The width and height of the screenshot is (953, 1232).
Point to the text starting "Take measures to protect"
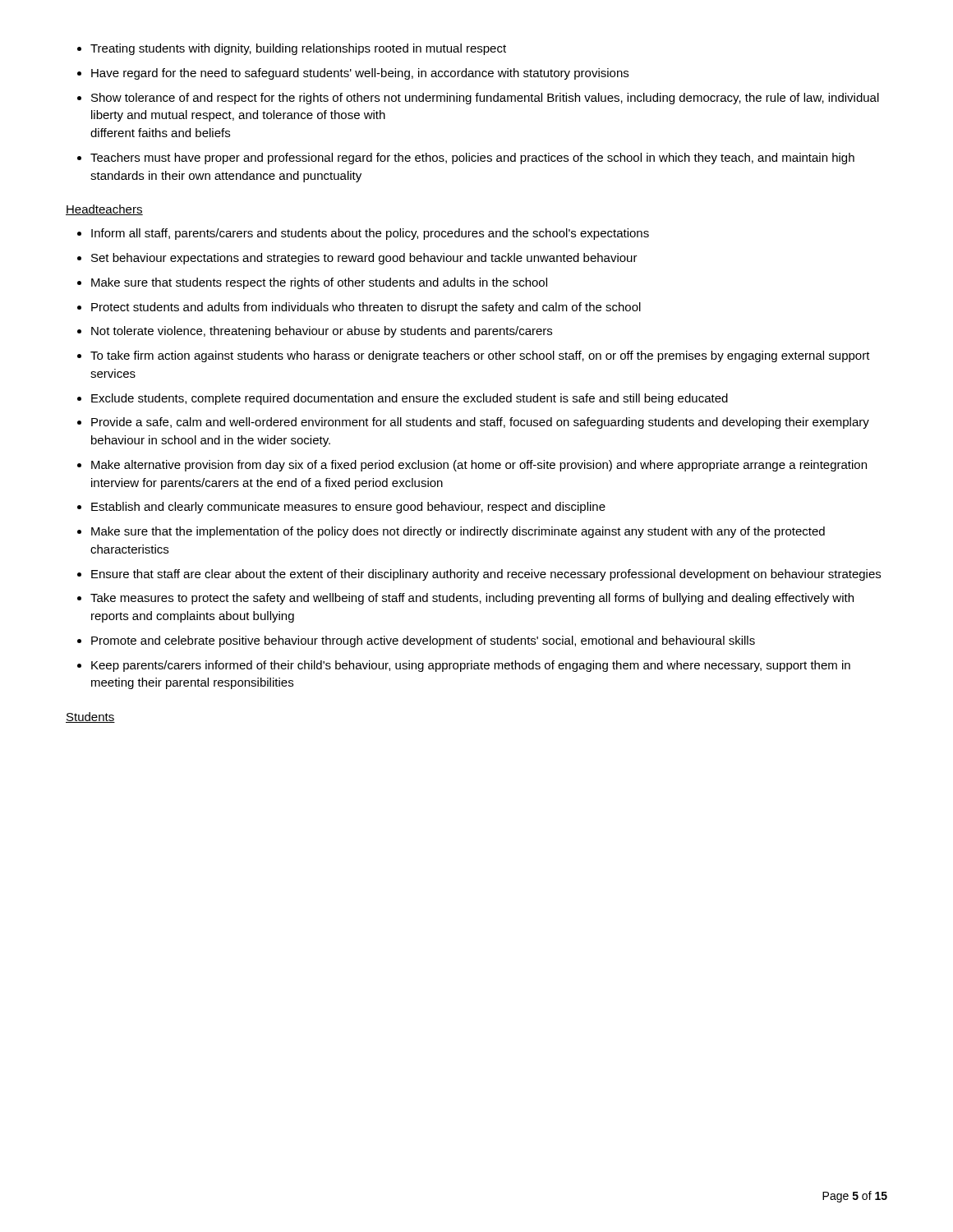click(489, 607)
